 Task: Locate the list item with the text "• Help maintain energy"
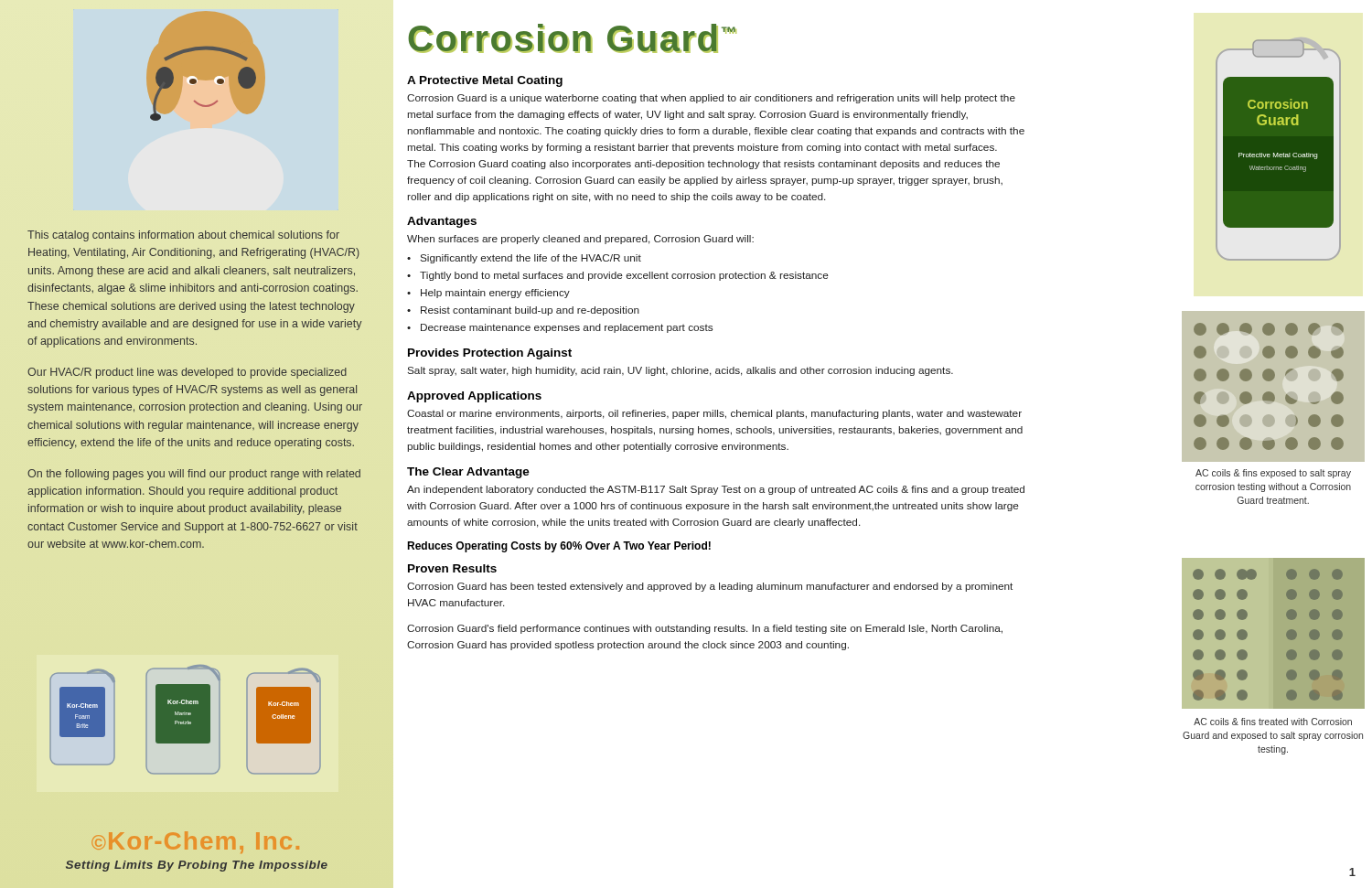(x=488, y=294)
